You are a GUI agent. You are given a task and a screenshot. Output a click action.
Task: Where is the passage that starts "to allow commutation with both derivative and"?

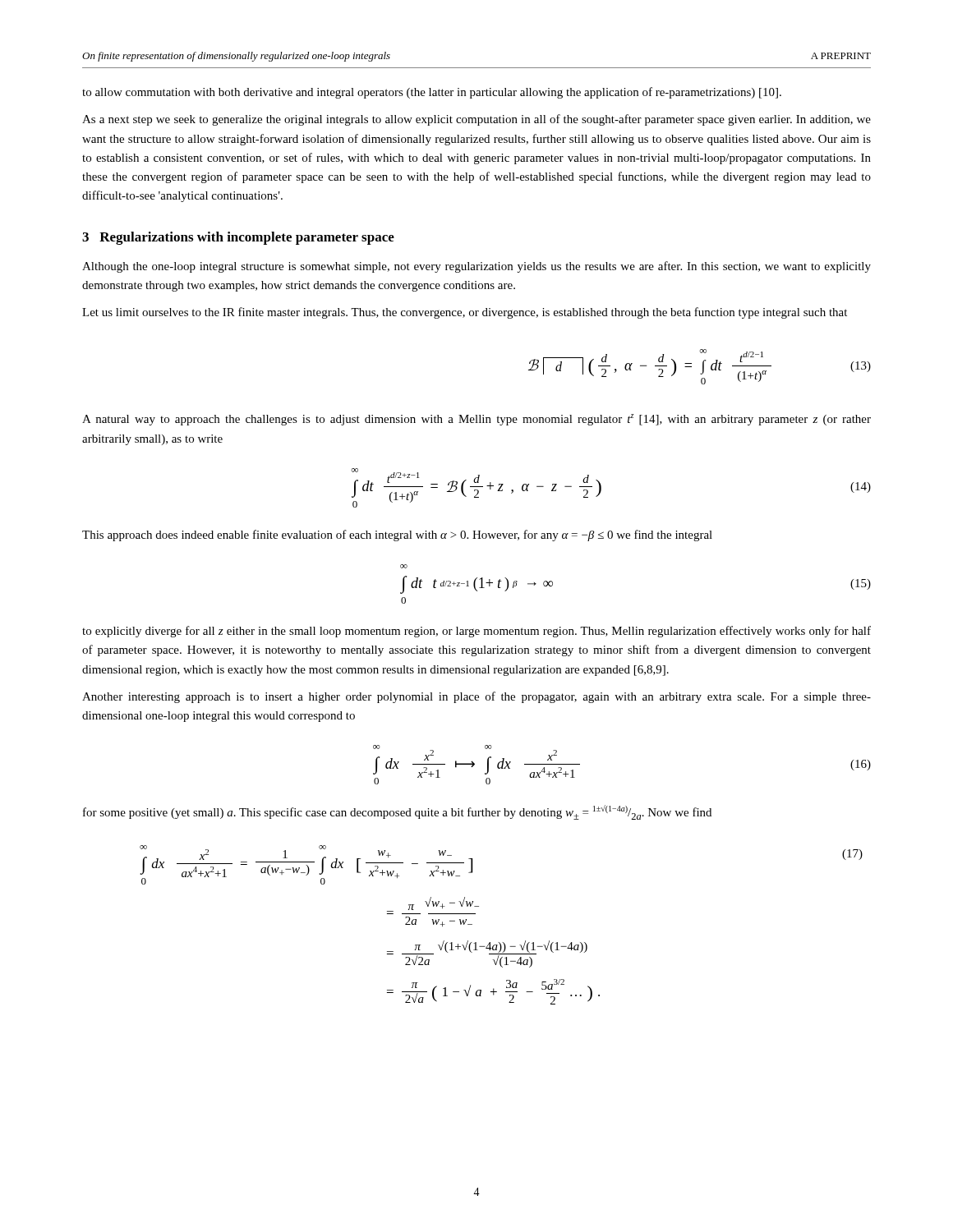click(x=432, y=92)
